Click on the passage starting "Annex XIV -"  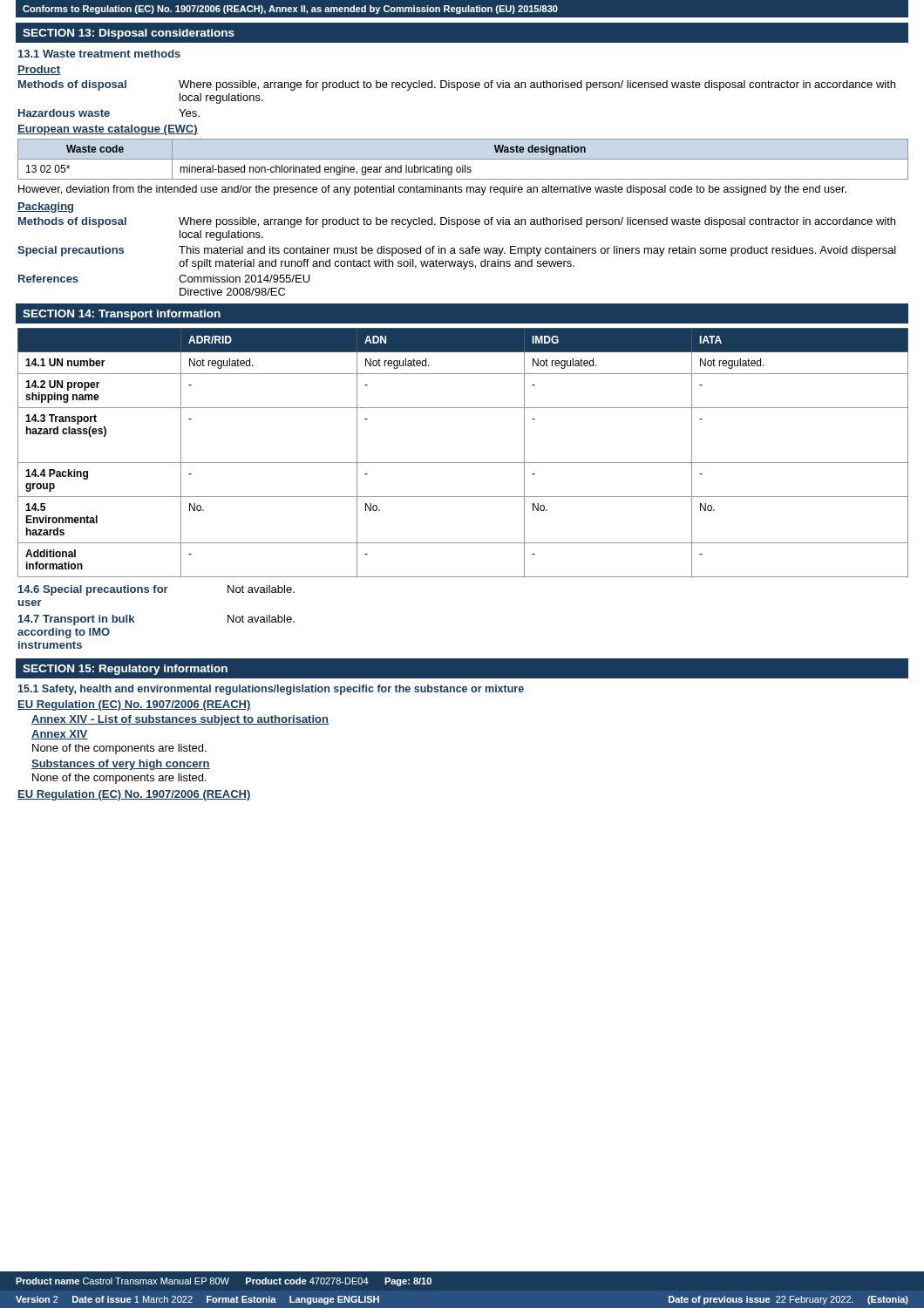pos(180,719)
